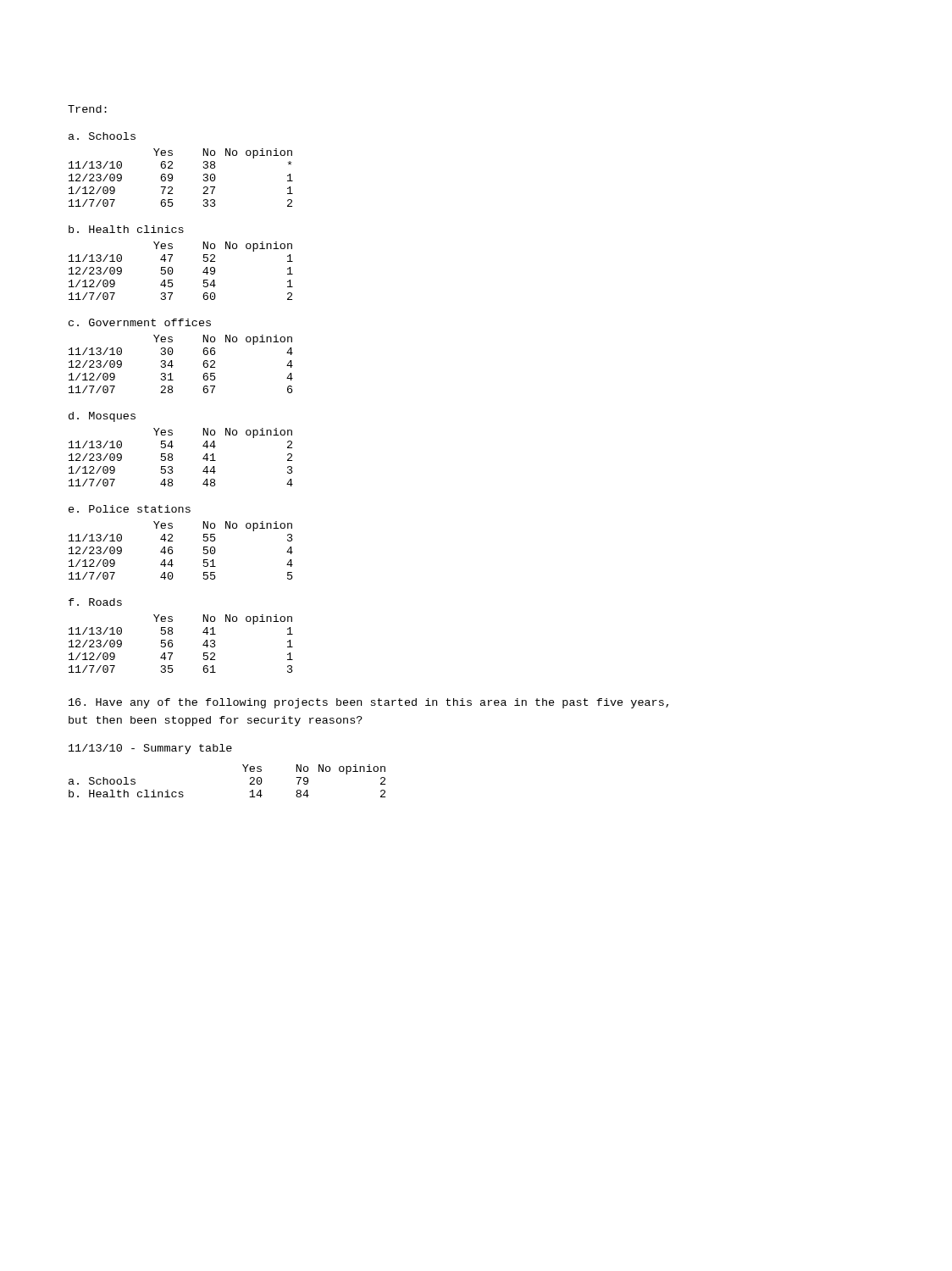Find the section header containing "a. Schools"
The height and width of the screenshot is (1271, 952).
102,137
